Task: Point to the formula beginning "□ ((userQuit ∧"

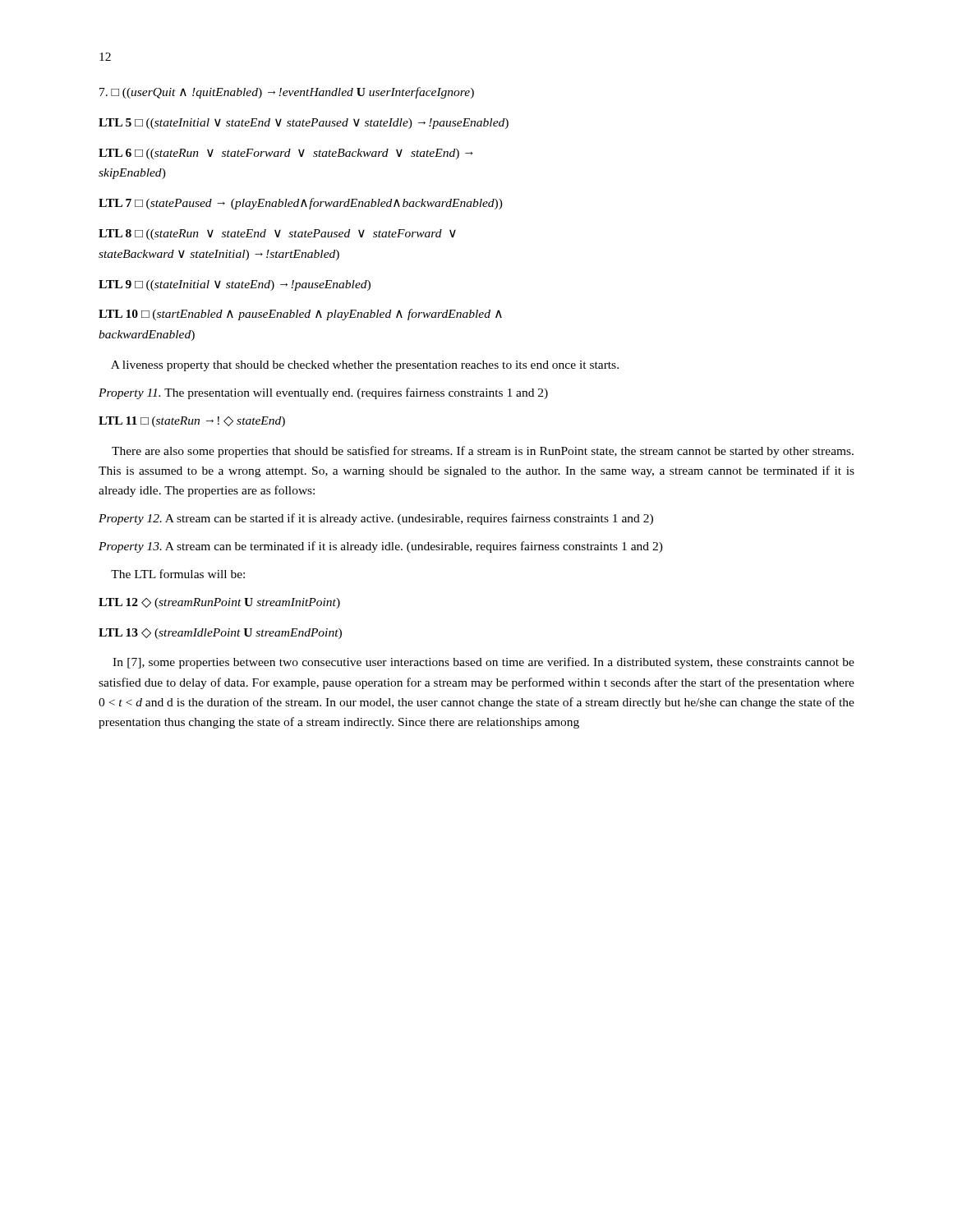Action: [286, 92]
